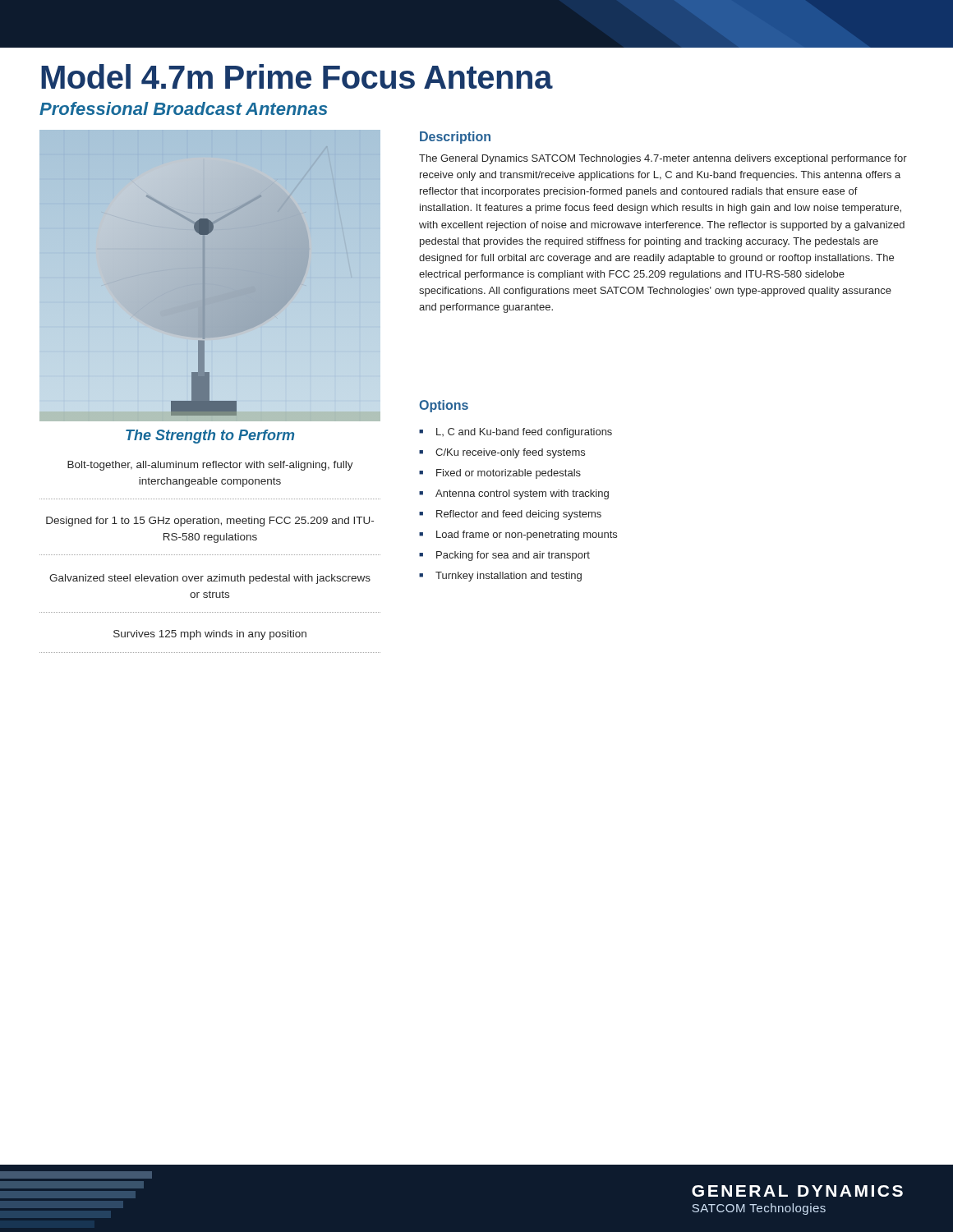Point to "■Reflector and feed deicing systems"
The height and width of the screenshot is (1232, 953).
point(510,515)
